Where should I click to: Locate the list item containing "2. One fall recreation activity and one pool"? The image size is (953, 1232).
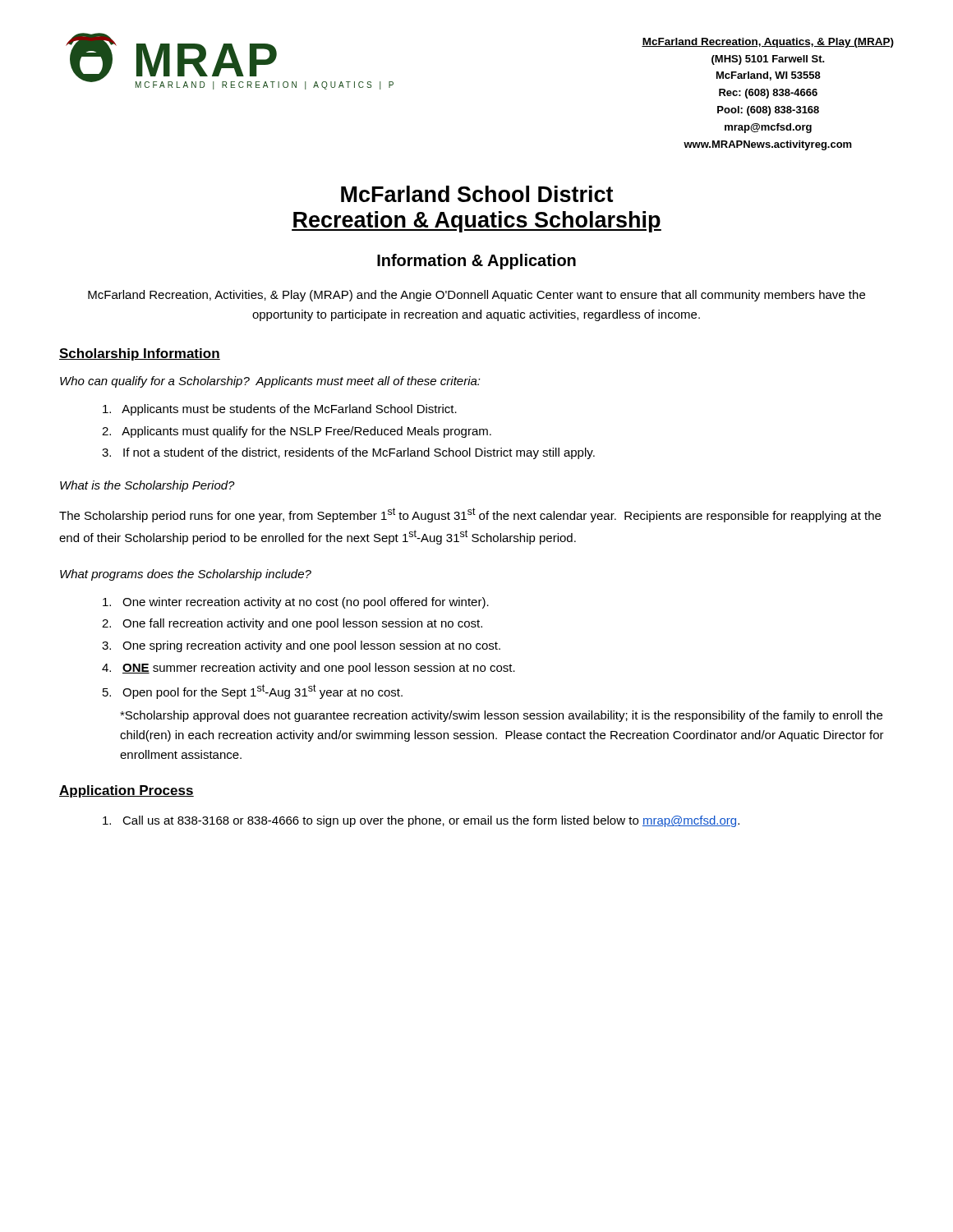point(293,623)
